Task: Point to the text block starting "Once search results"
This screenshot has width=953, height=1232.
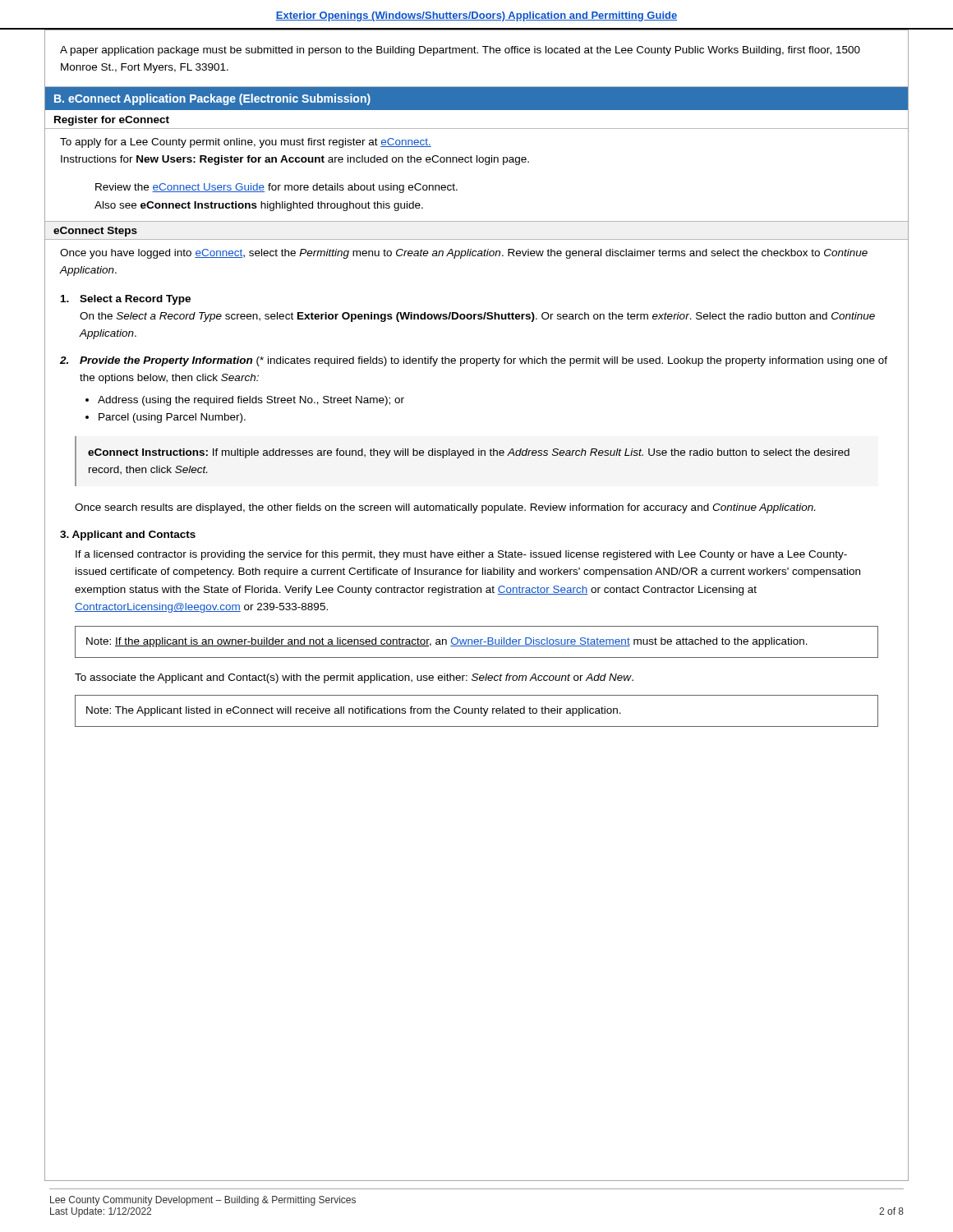Action: coord(446,507)
